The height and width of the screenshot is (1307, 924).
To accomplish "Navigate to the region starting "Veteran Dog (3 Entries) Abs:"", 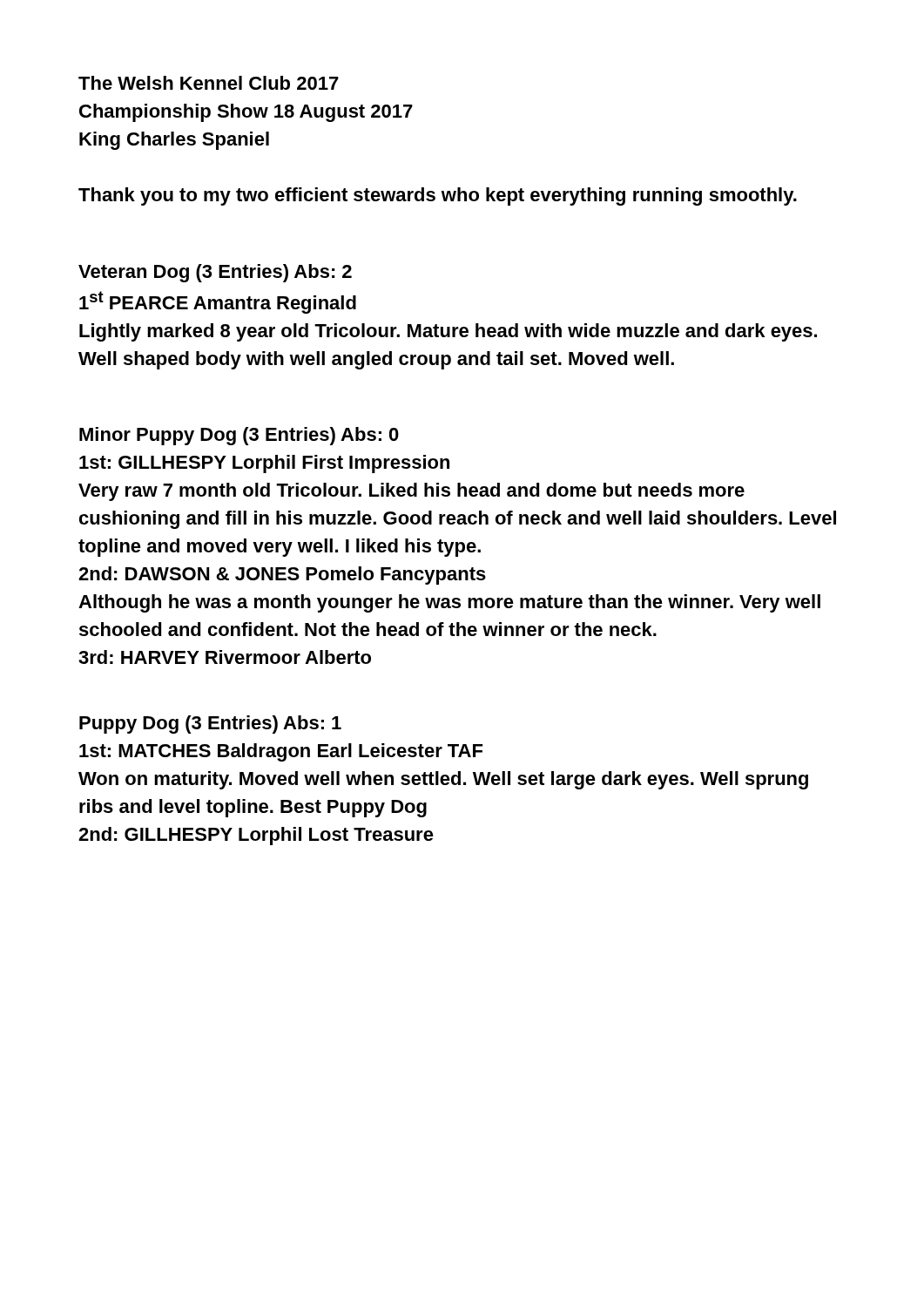I will coord(215,271).
